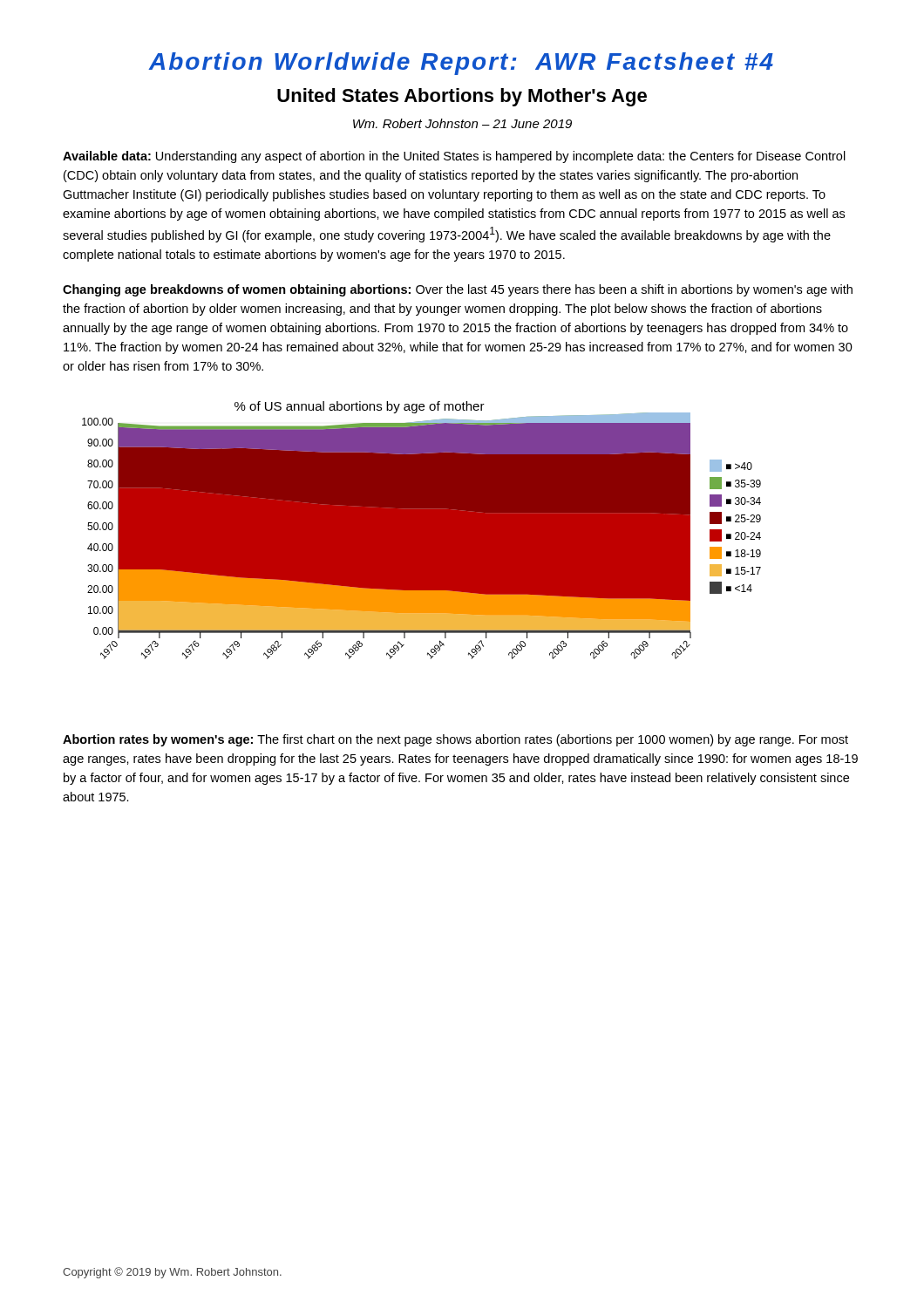This screenshot has height=1308, width=924.
Task: Locate the block of text that opens with "Available data: Understanding any aspect of"
Action: 454,205
